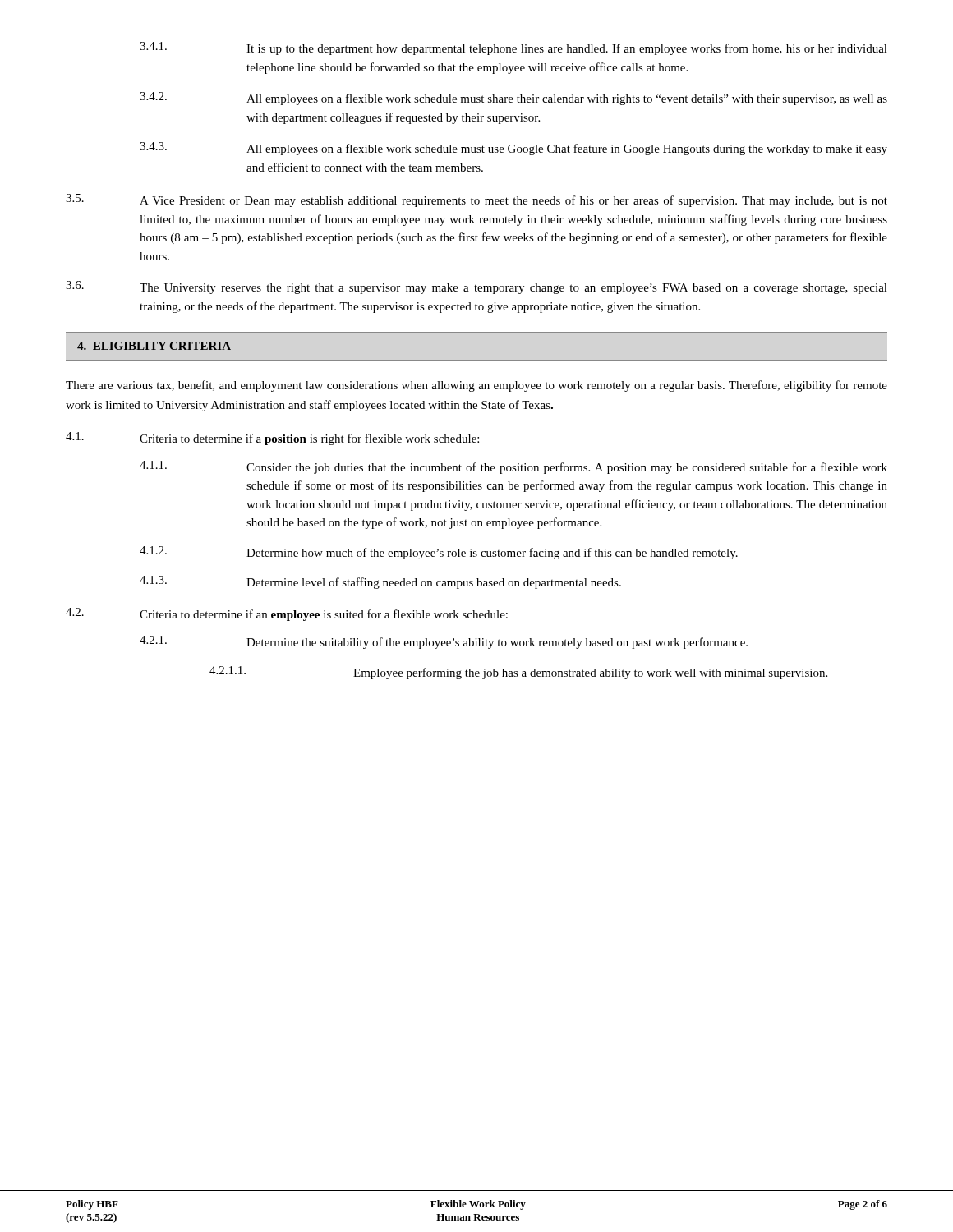Navigate to the text starting "3.4.1. It is up to"

(x=513, y=58)
